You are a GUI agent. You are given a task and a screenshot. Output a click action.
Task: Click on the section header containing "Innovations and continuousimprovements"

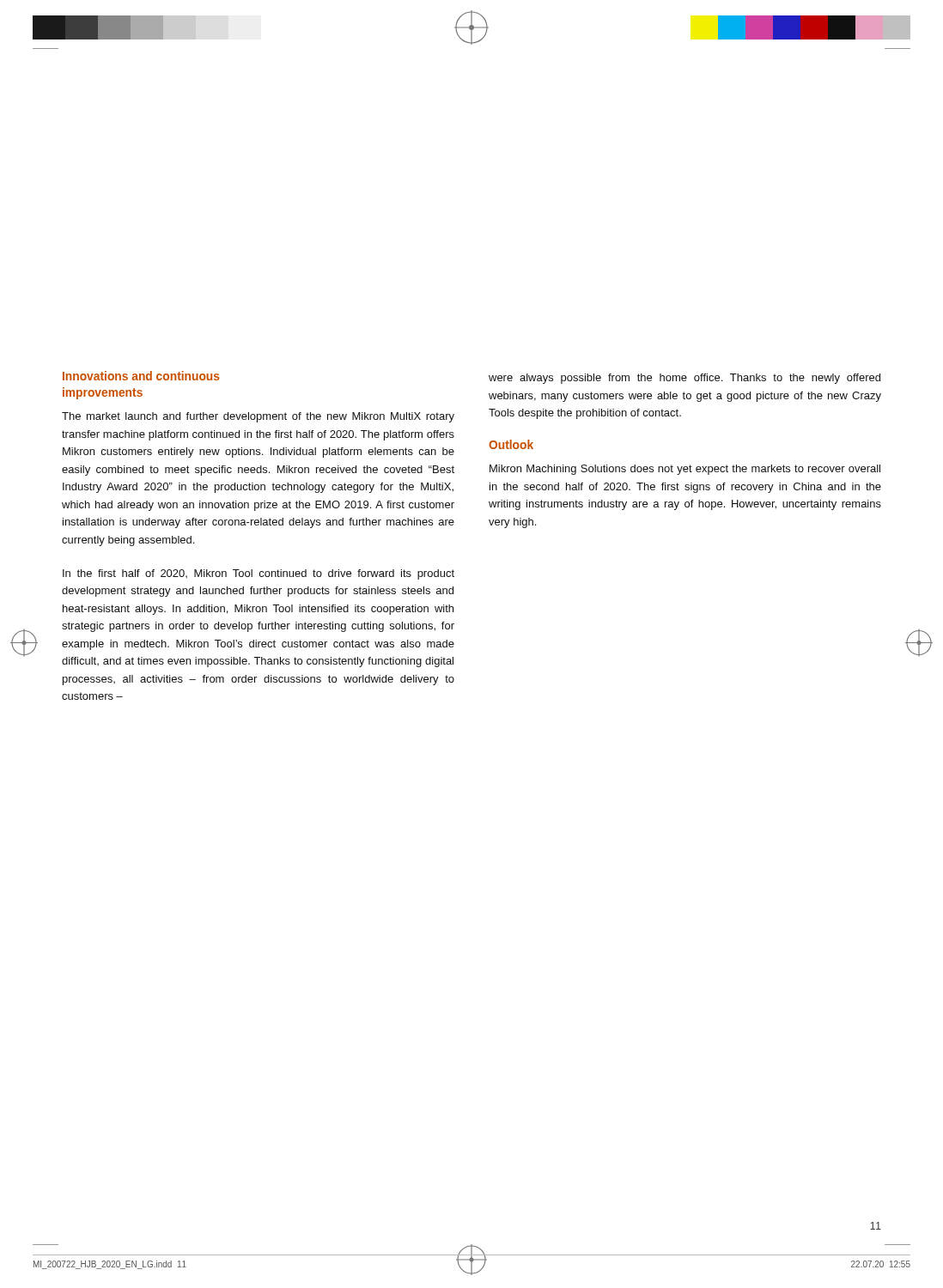[x=141, y=385]
